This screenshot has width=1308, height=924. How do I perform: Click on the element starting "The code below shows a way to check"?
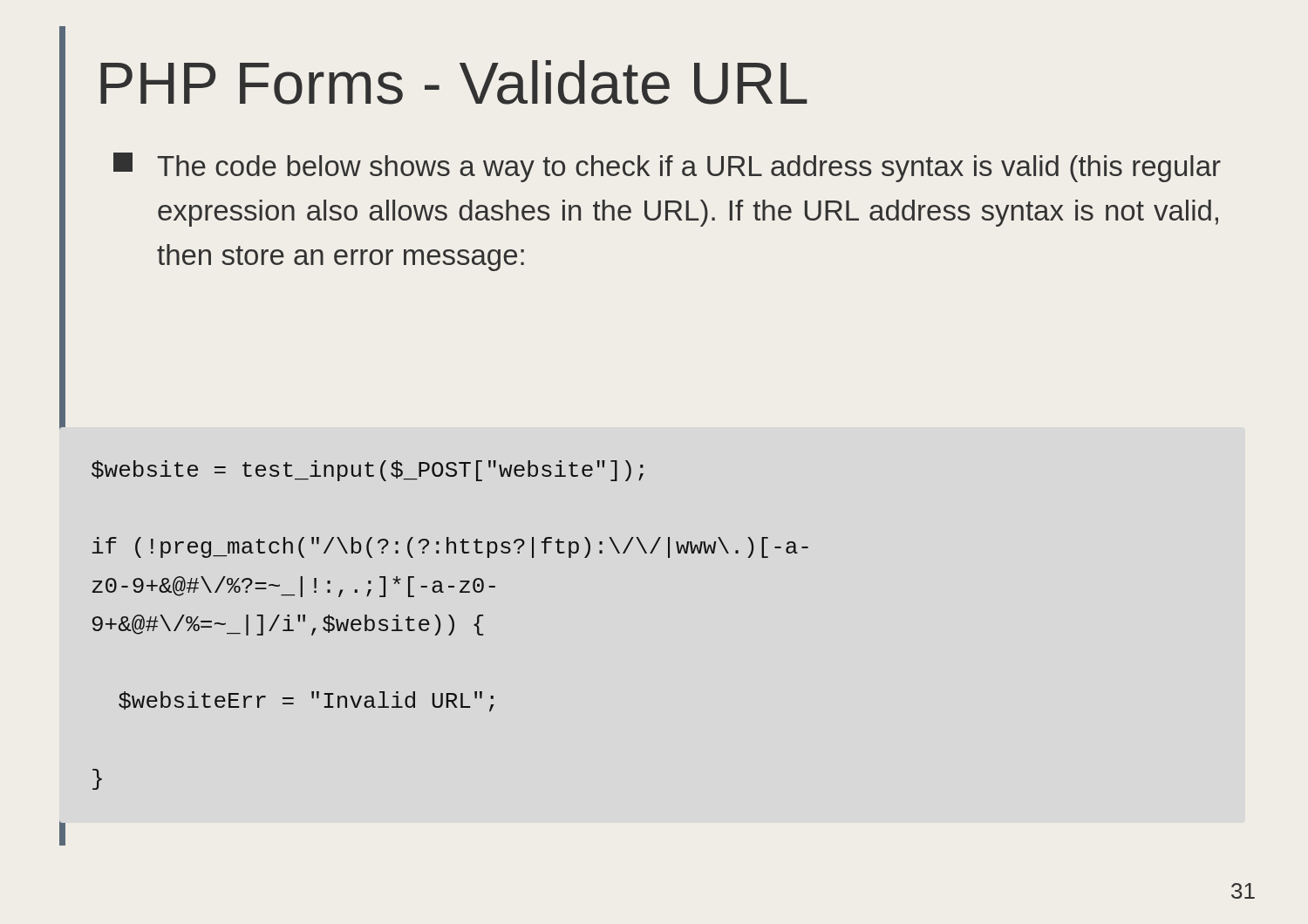coord(667,211)
